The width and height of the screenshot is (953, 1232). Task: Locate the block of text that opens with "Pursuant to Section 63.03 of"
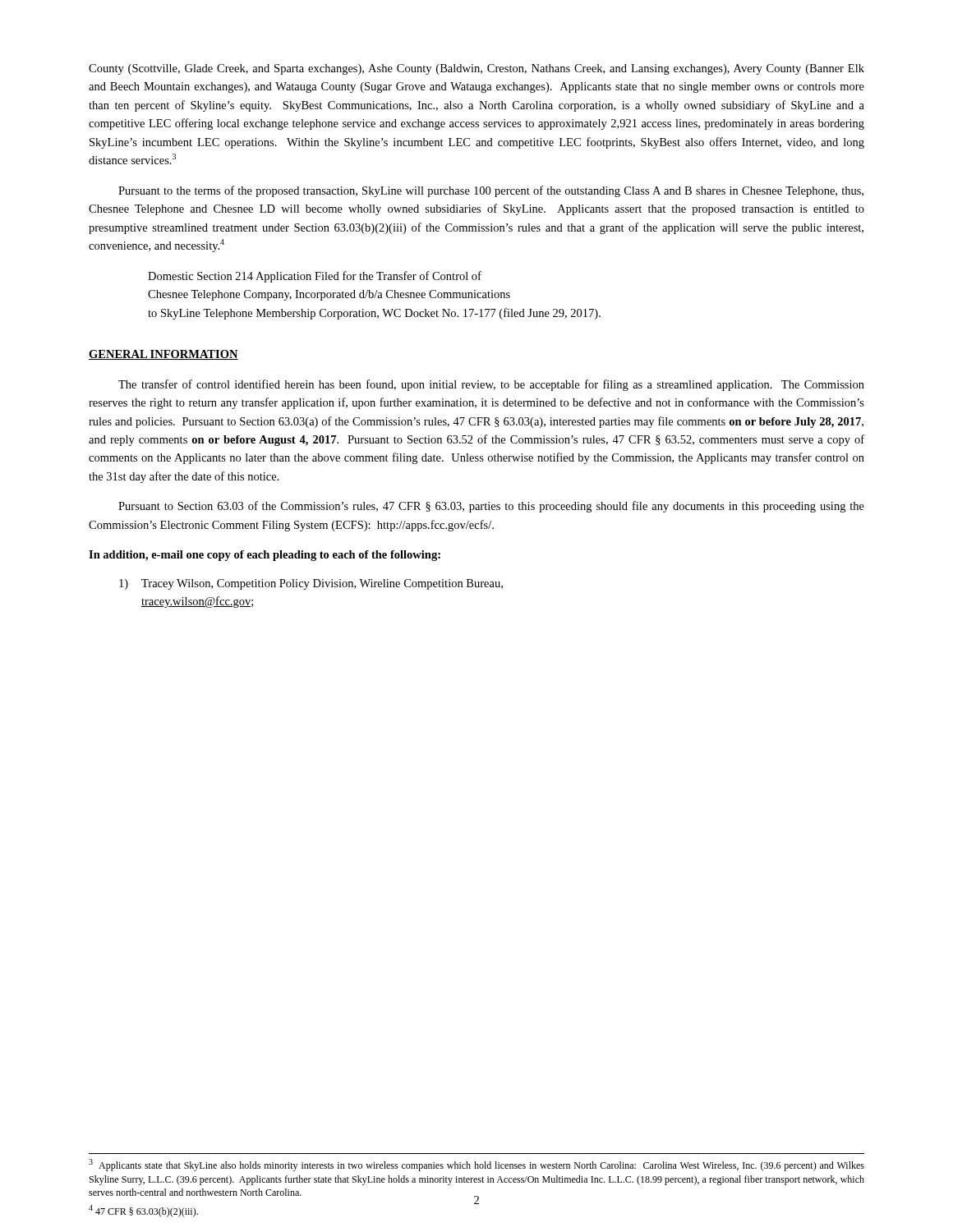tap(476, 516)
